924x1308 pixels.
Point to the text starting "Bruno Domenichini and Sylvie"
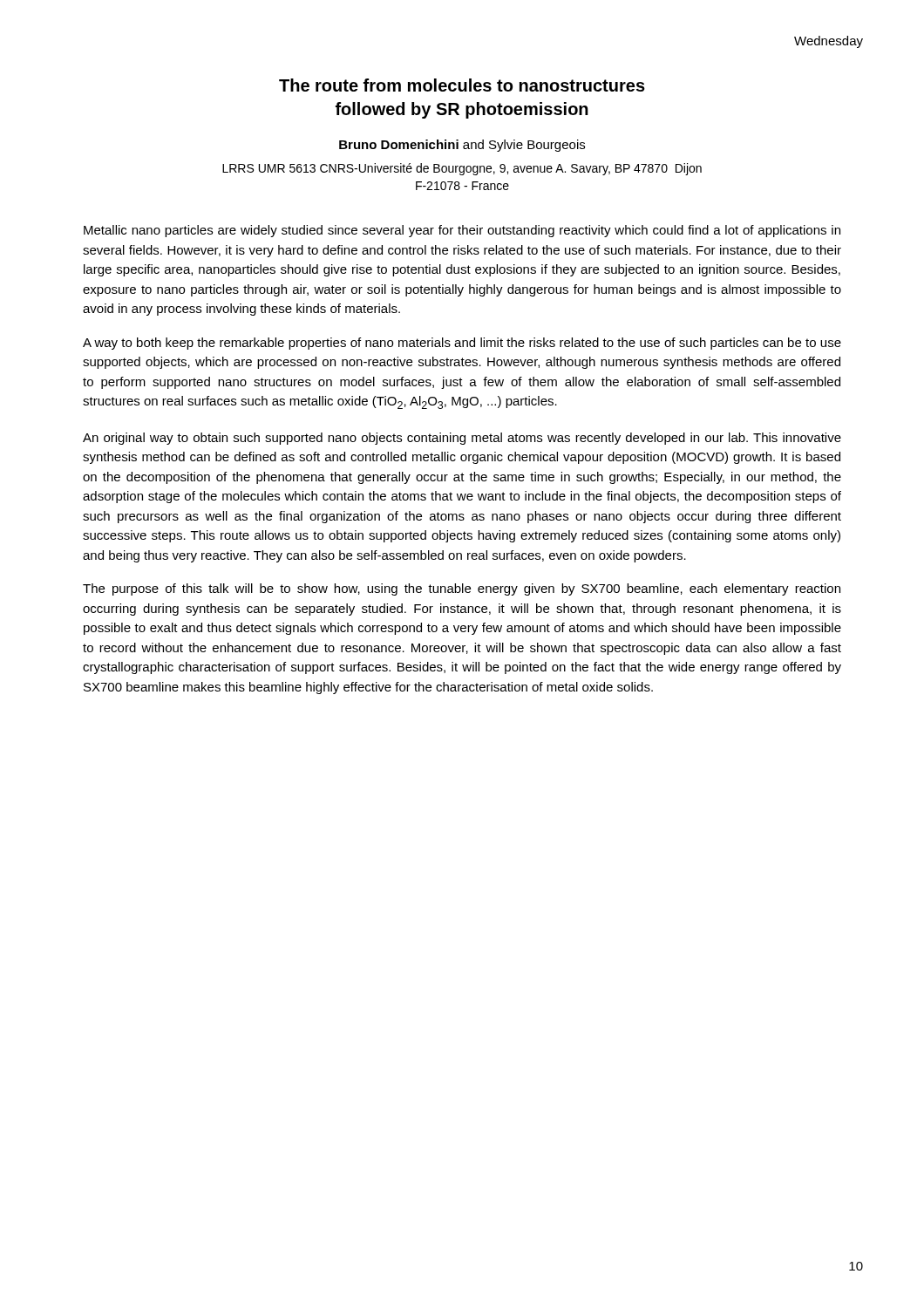tap(462, 144)
